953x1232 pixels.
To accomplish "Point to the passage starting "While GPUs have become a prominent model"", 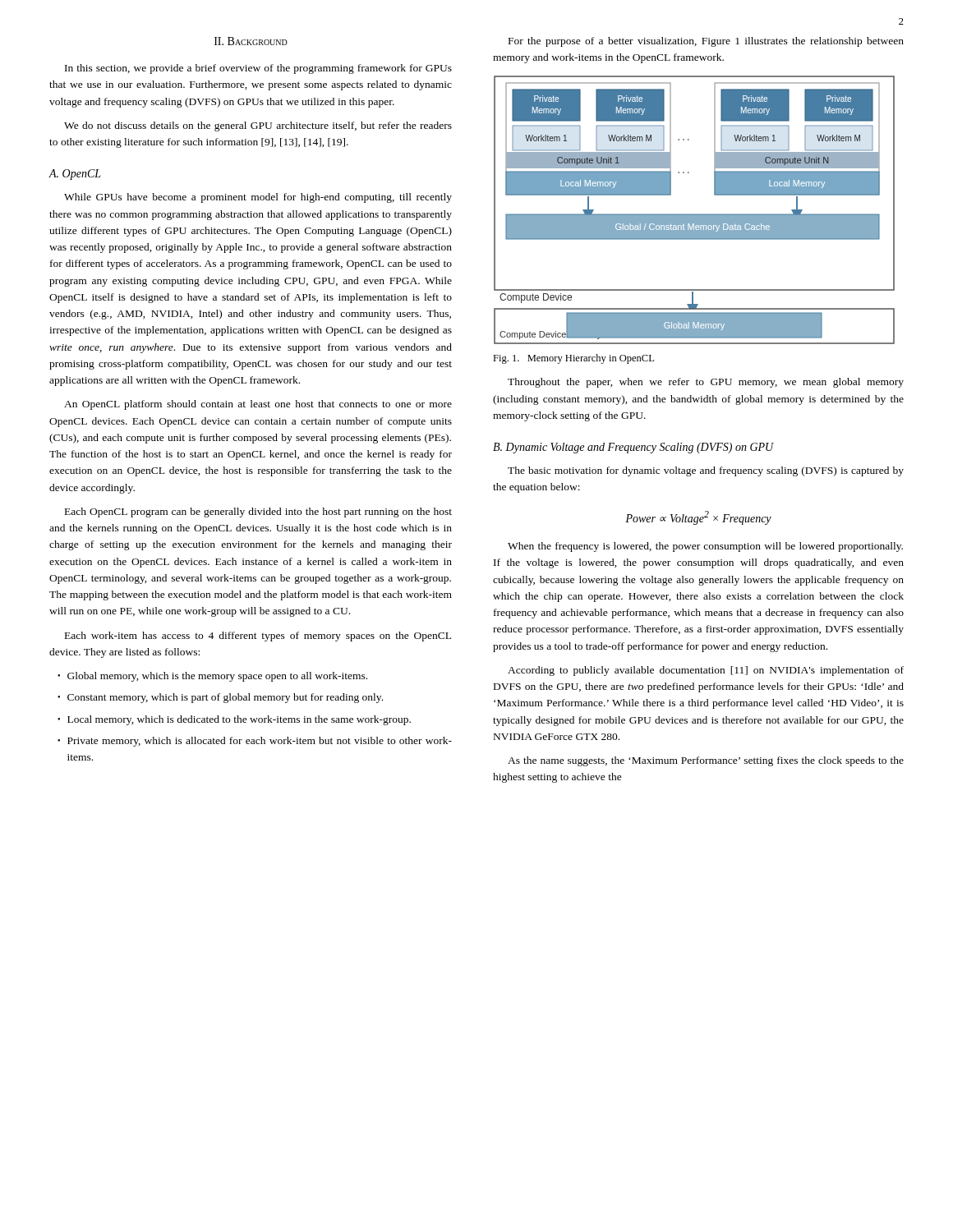I will tap(251, 289).
